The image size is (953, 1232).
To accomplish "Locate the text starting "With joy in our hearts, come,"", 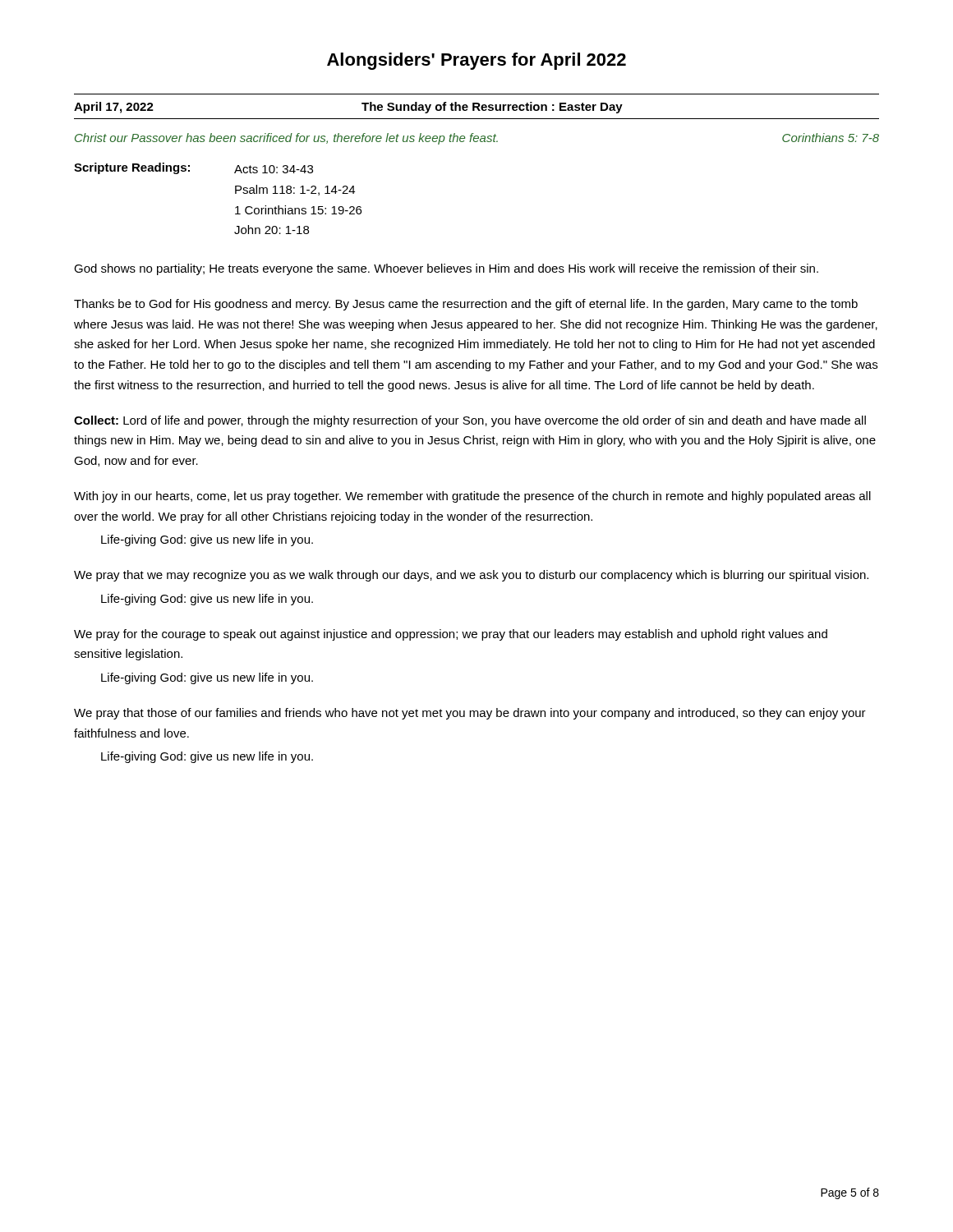I will [472, 506].
